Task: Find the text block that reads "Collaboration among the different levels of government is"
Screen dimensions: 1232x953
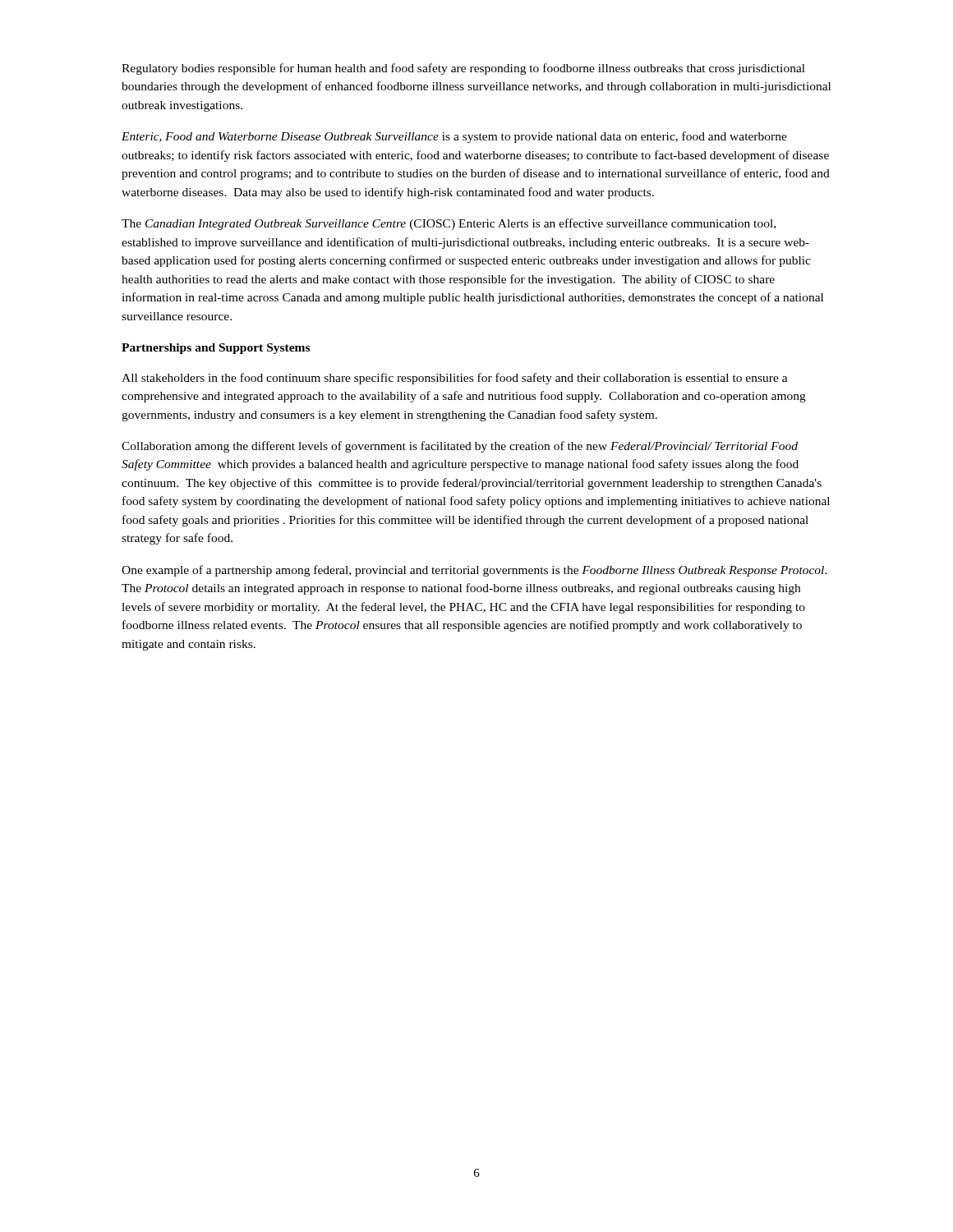Action: 476,492
